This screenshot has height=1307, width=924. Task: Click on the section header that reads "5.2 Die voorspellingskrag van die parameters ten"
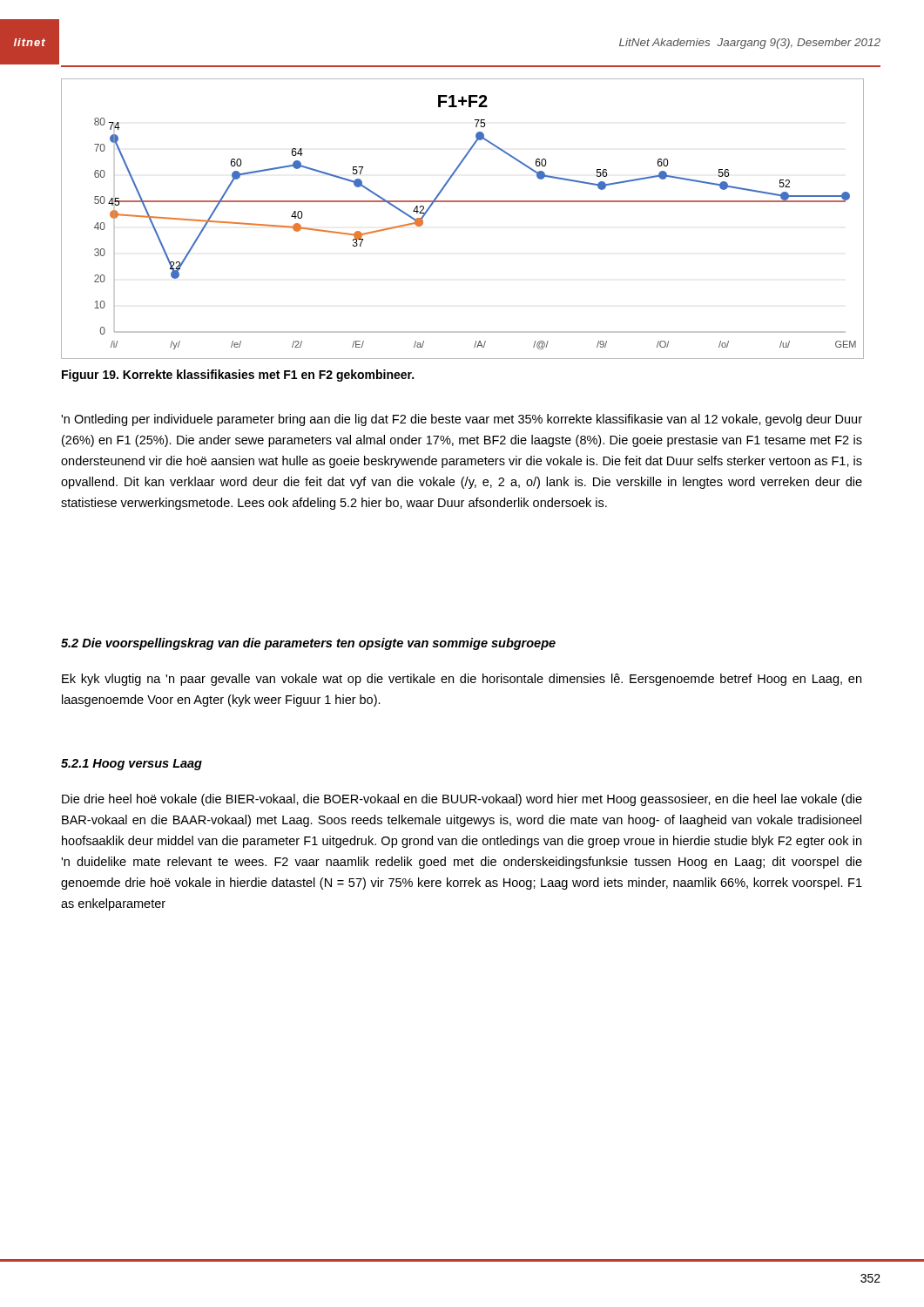[308, 643]
